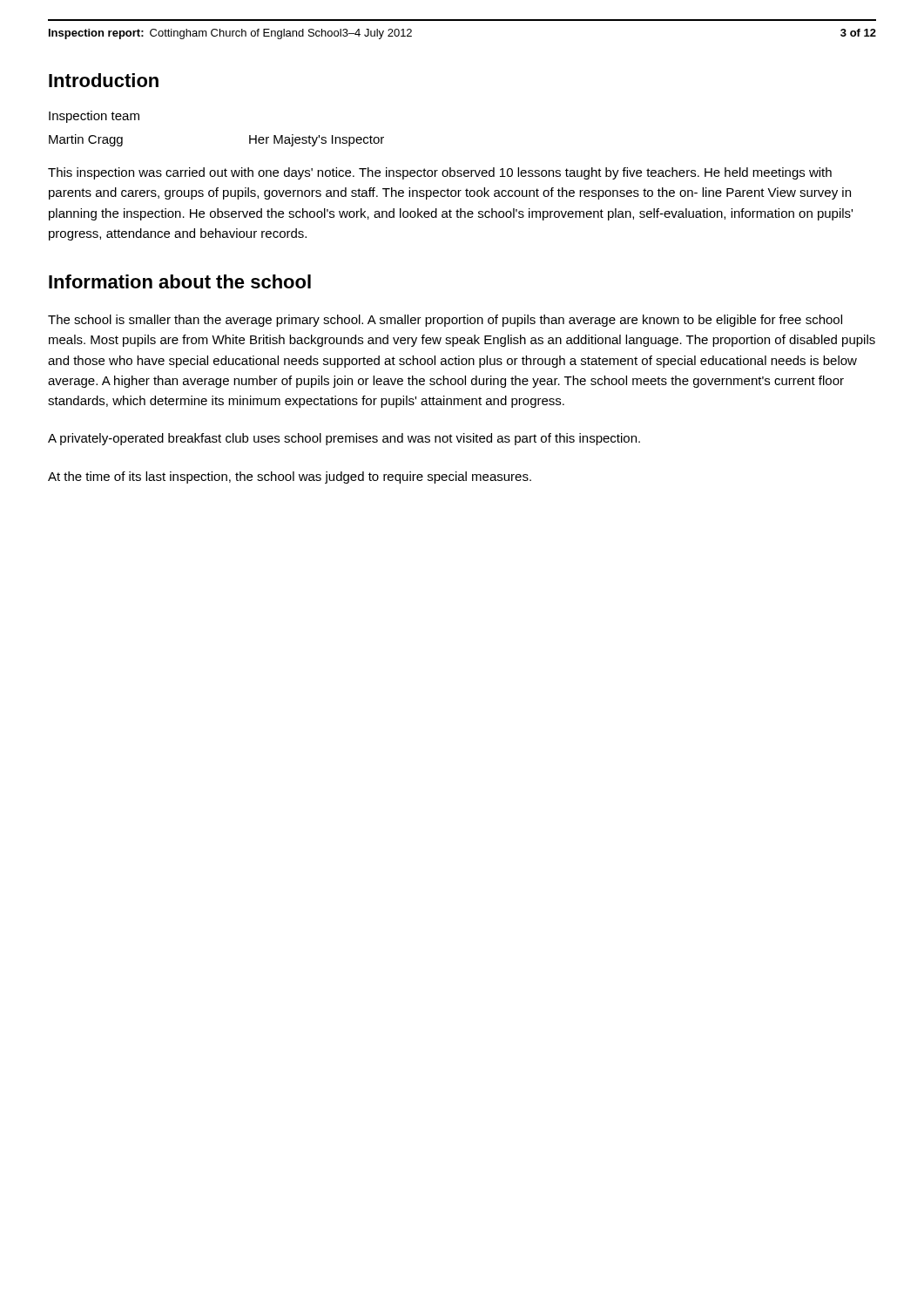Find the section header that reads "Information about the school"
Image resolution: width=924 pixels, height=1307 pixels.
click(180, 282)
